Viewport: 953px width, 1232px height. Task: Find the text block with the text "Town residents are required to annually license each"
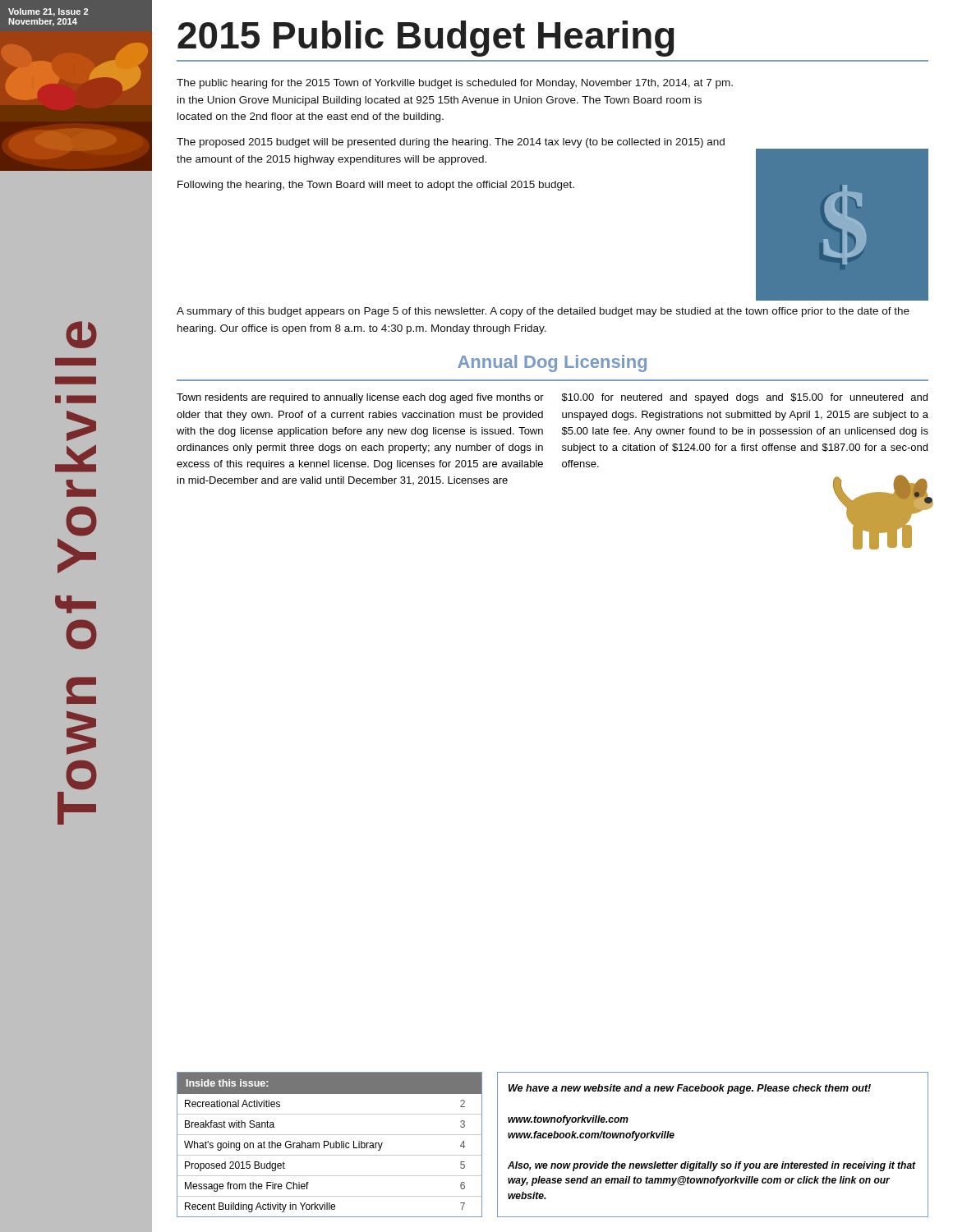pyautogui.click(x=360, y=439)
